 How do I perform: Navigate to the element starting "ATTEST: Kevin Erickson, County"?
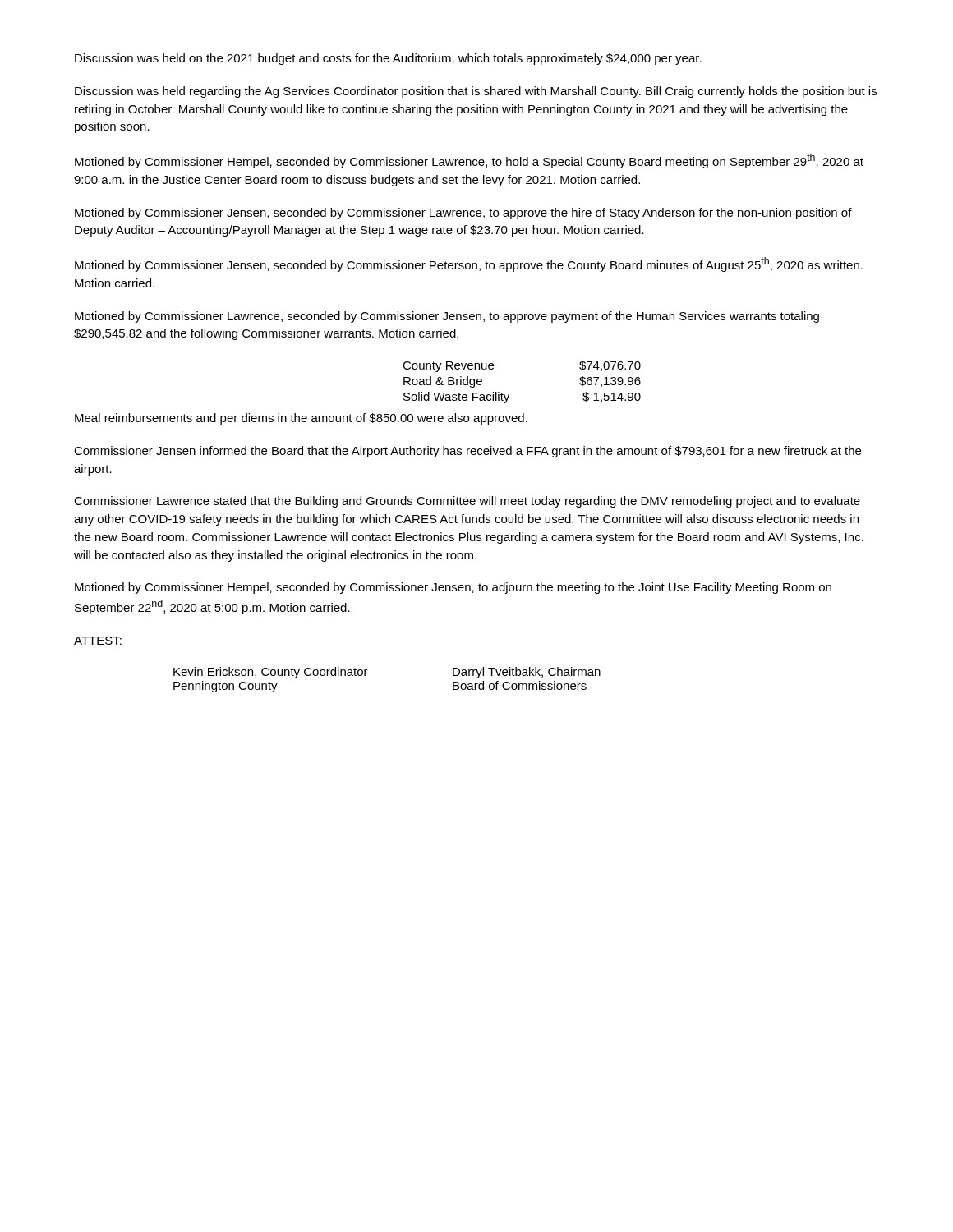[x=476, y=662]
